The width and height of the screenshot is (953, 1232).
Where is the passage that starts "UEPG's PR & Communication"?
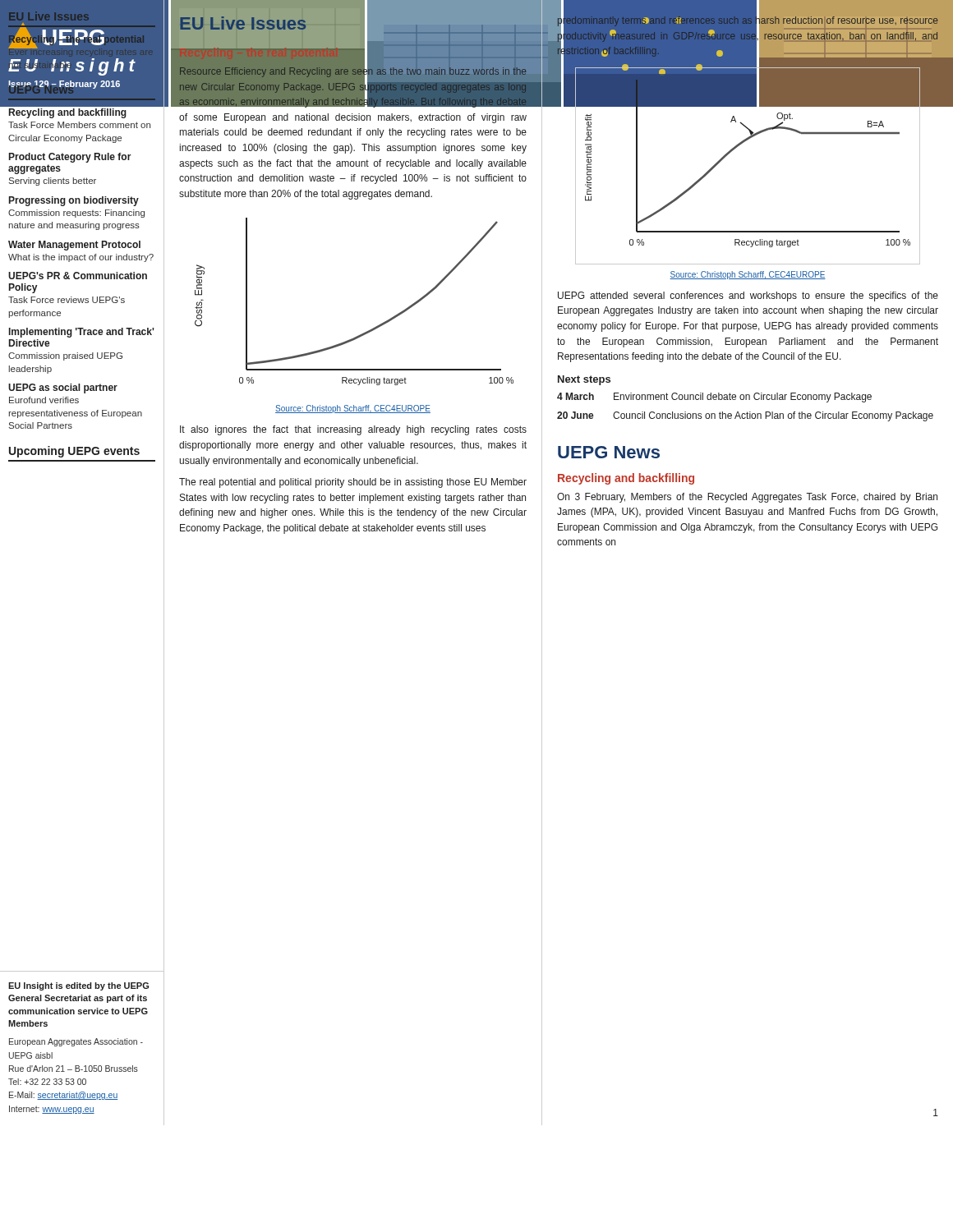82,295
